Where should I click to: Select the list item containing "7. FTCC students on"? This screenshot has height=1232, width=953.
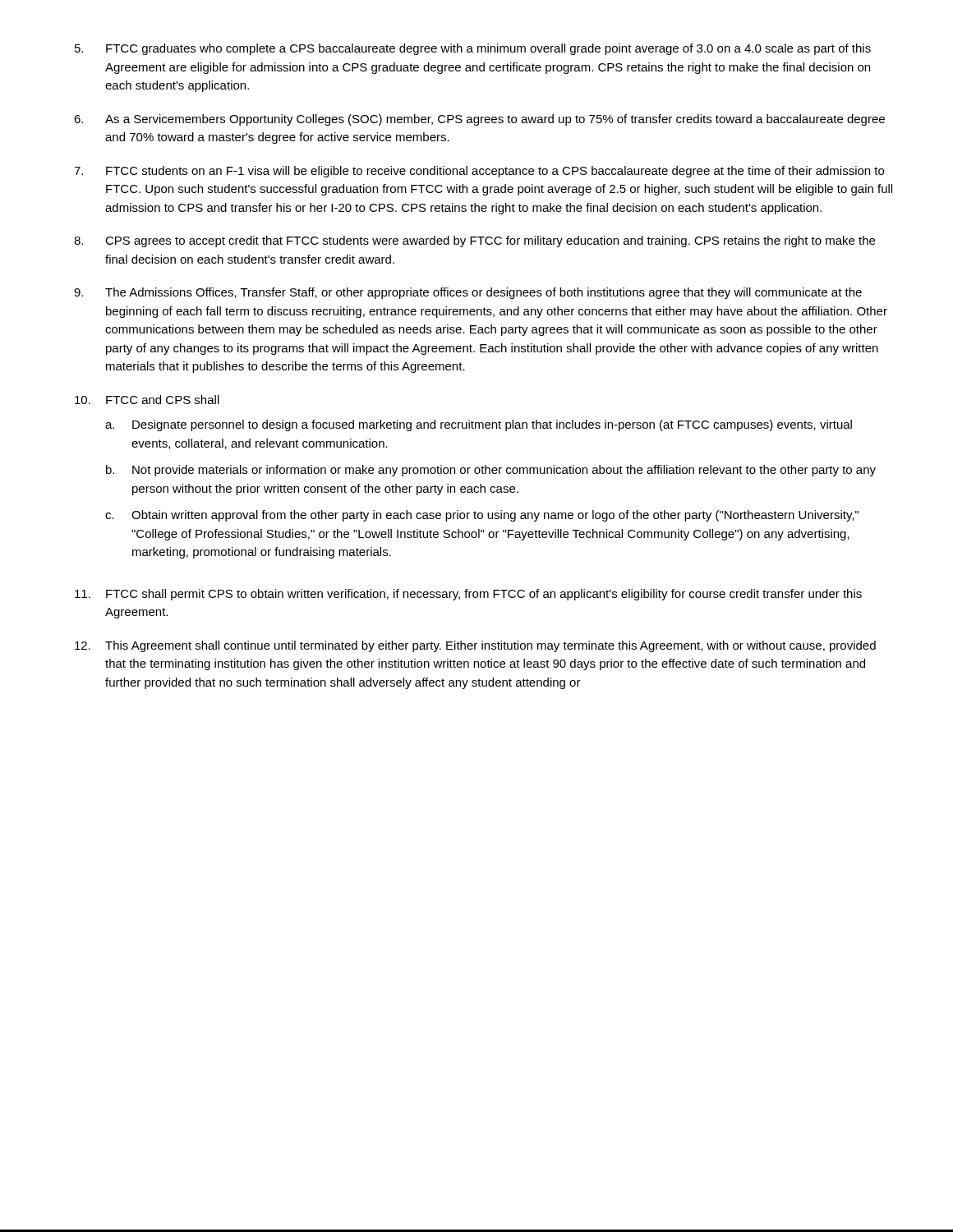pyautogui.click(x=485, y=189)
